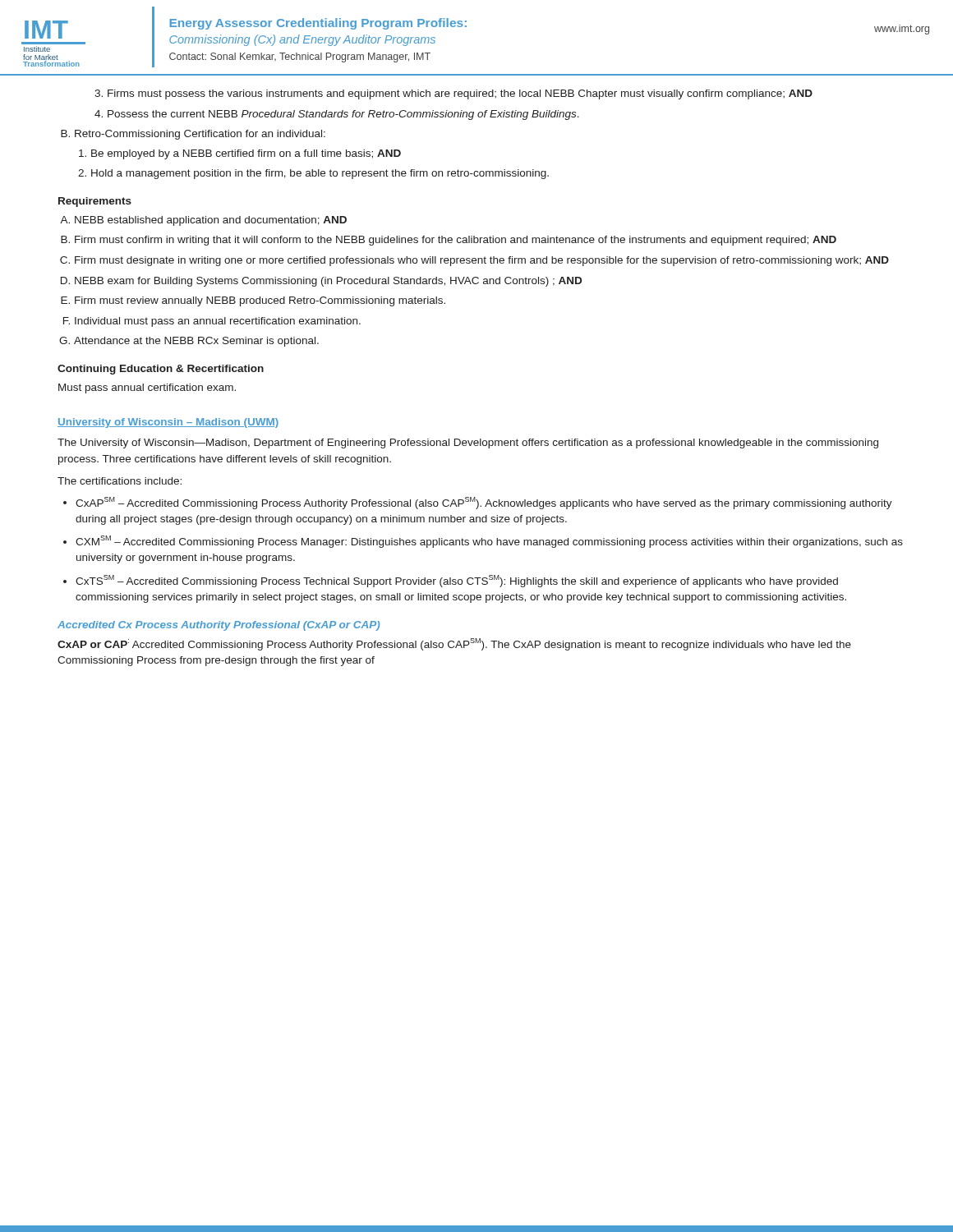Screen dimensions: 1232x953
Task: Find "NEBB established application and documentation; AND" on this page
Action: point(211,220)
